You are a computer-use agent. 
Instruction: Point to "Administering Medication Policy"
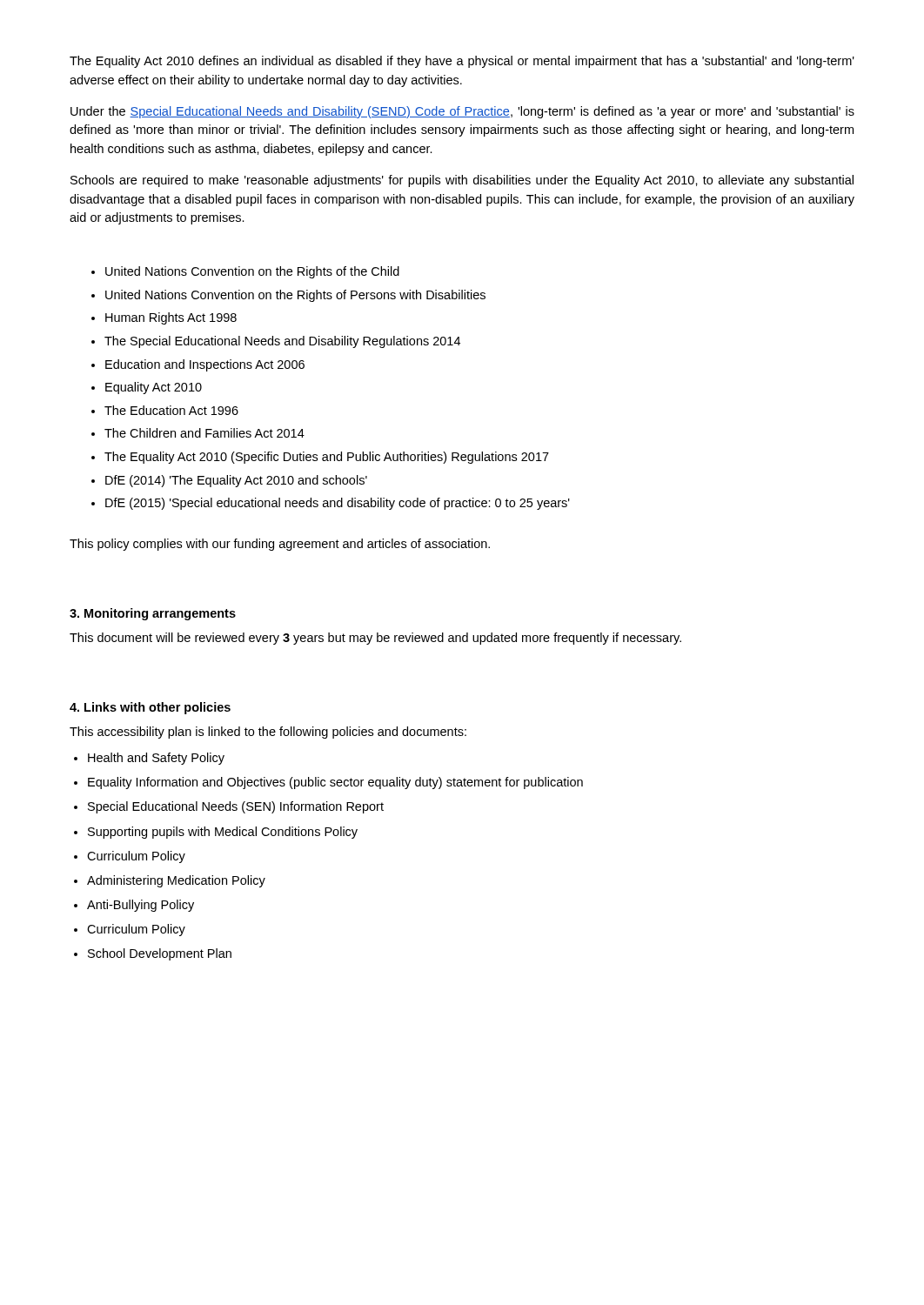pyautogui.click(x=176, y=880)
